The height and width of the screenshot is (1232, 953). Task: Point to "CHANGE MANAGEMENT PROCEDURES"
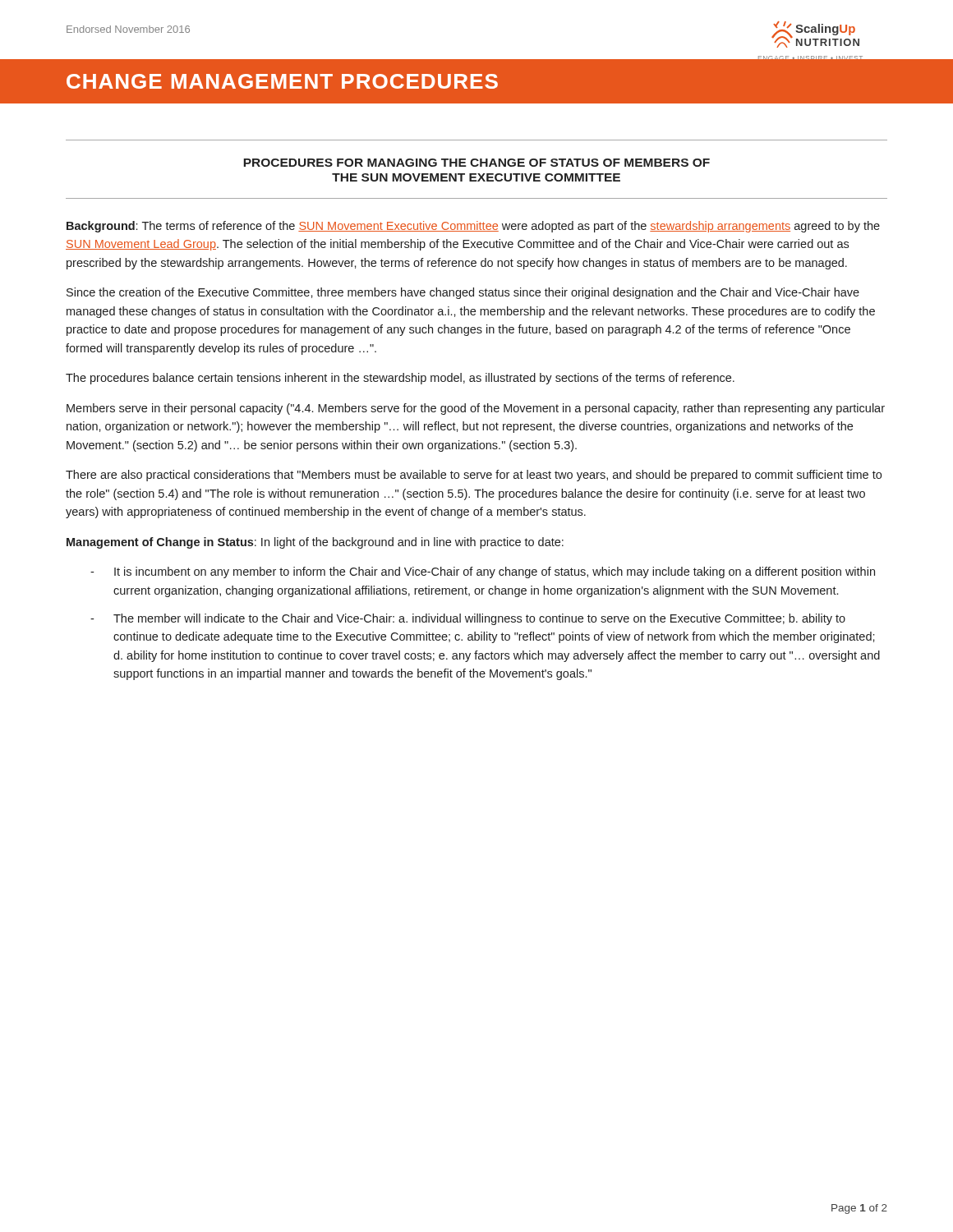pos(283,81)
